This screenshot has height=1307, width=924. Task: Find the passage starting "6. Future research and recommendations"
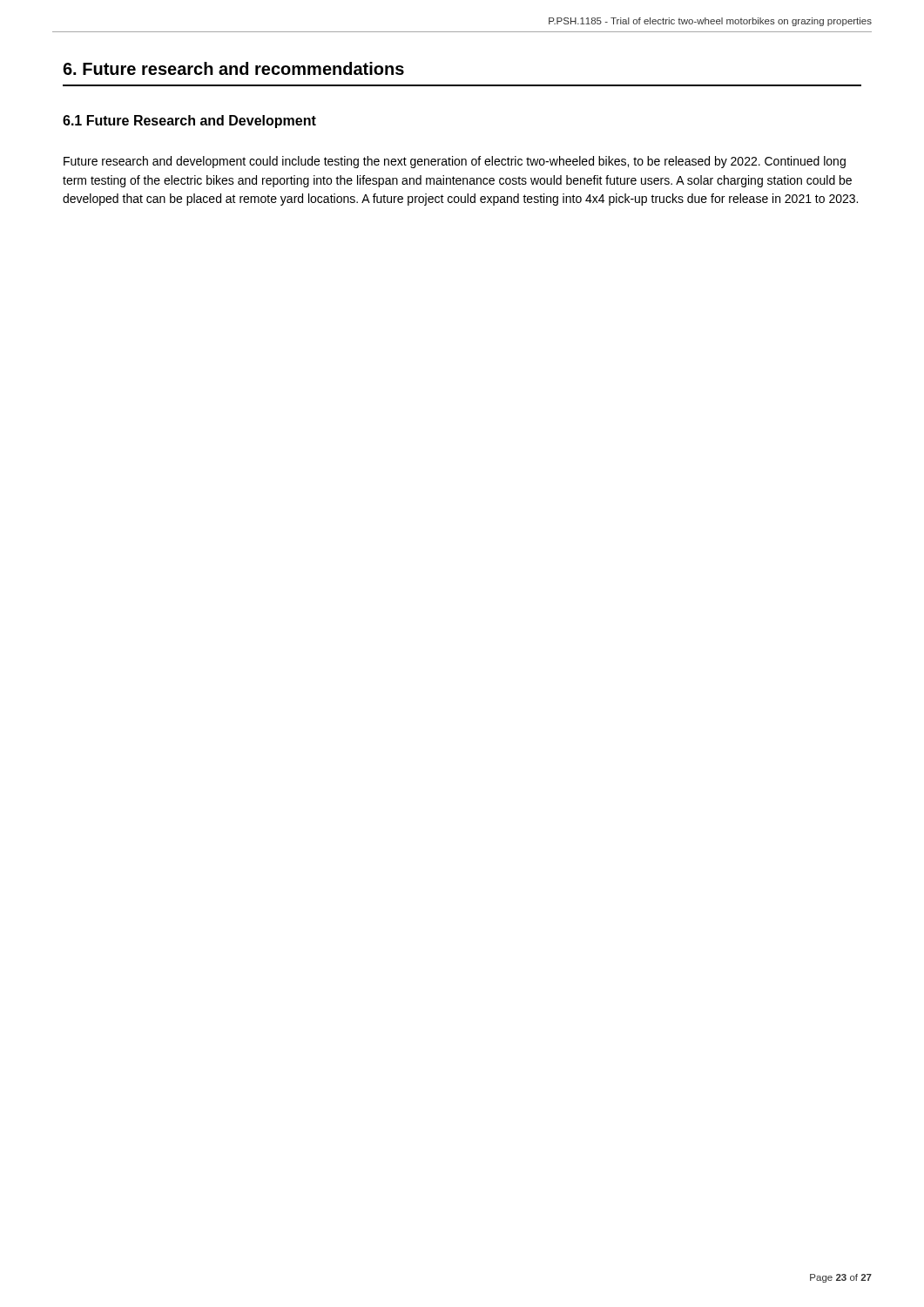coord(234,69)
